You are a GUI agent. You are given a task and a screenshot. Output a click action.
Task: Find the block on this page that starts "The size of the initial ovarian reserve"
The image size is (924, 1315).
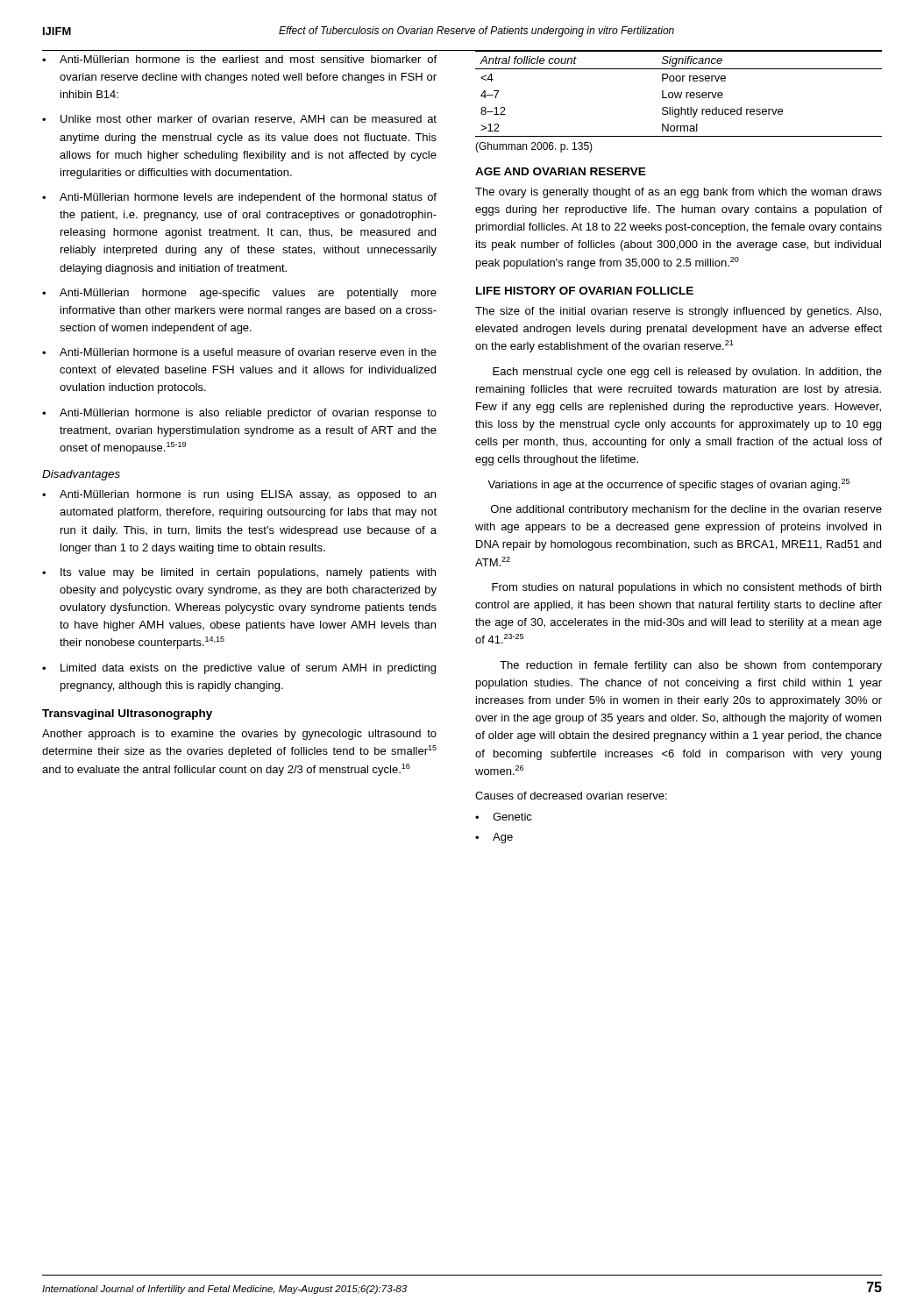click(x=679, y=329)
